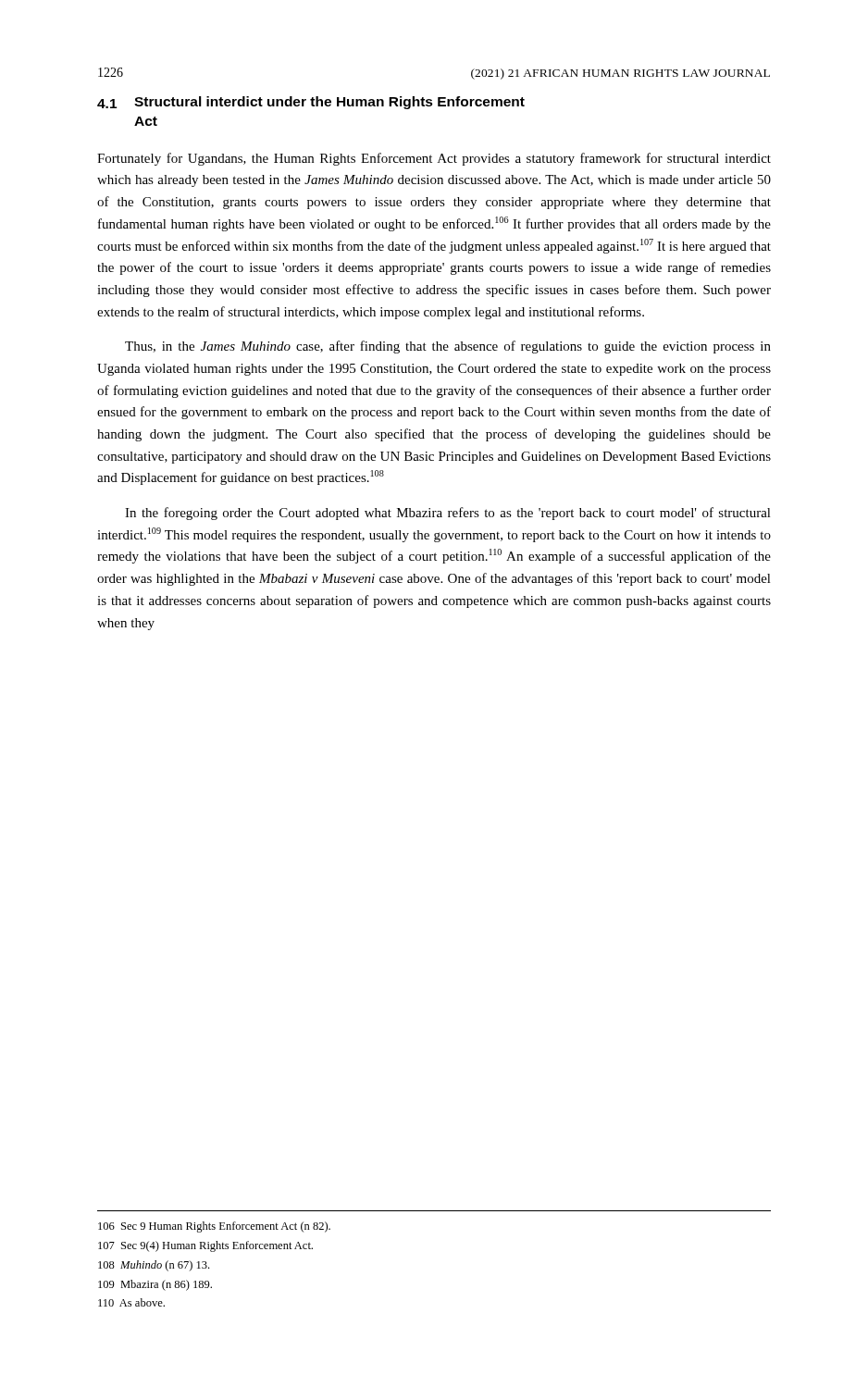Viewport: 868px width, 1388px height.
Task: Locate the block of text that opens with "Thus, in the James Muhindo case,"
Action: (434, 412)
